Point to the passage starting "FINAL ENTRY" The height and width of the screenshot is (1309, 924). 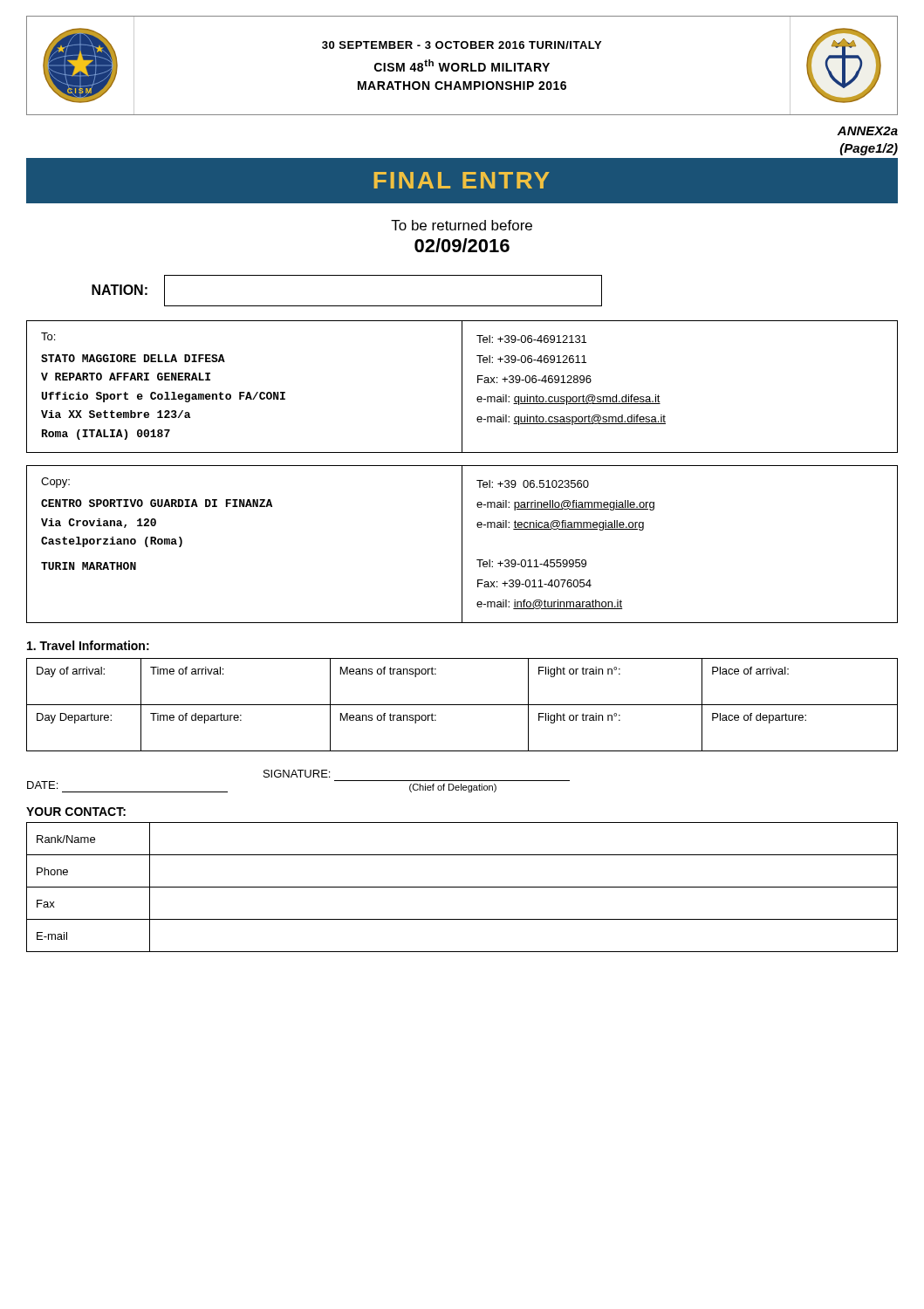462,180
